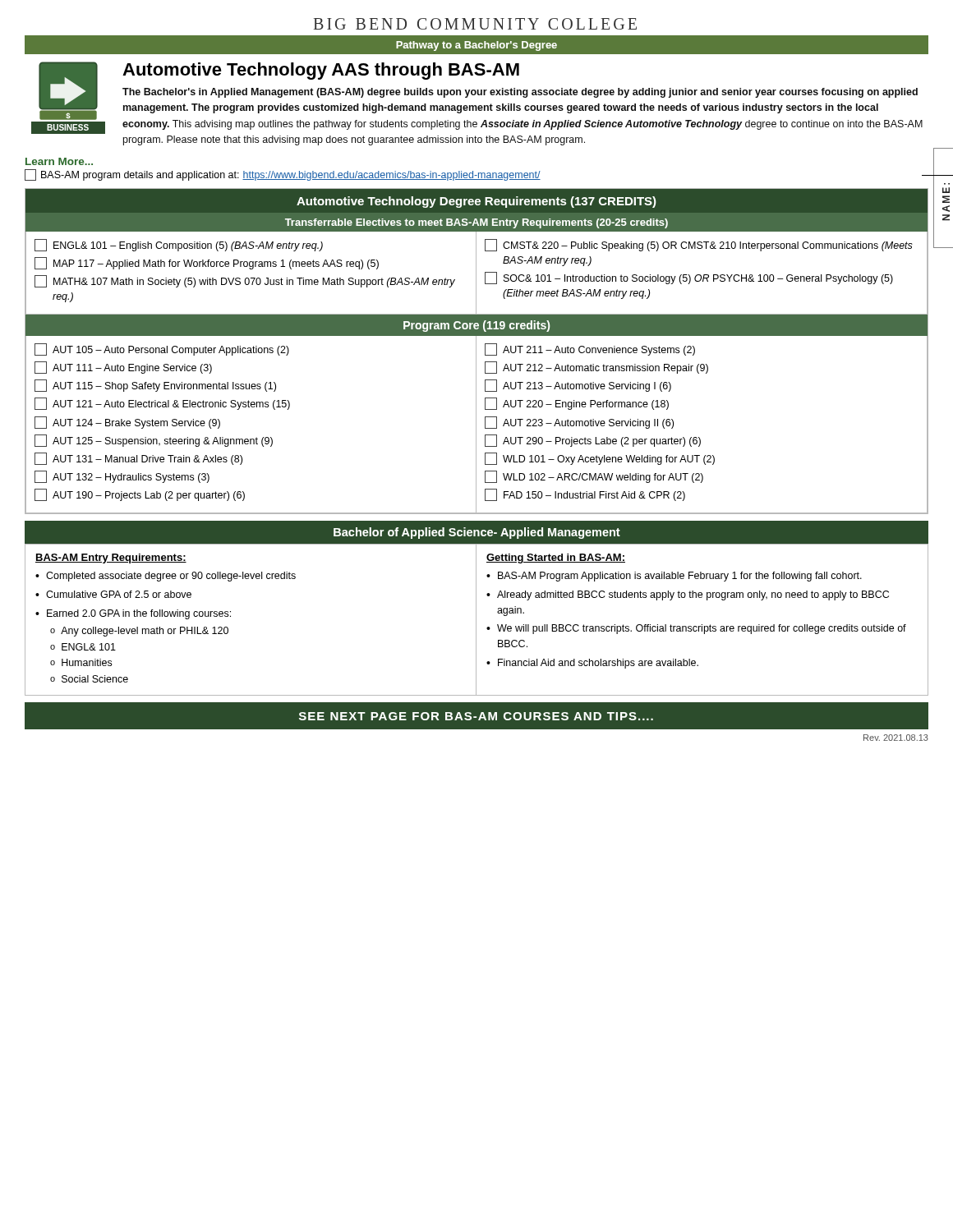Locate the block of text that opens with "AUT 131 – Manual Drive Train &"

pos(139,459)
